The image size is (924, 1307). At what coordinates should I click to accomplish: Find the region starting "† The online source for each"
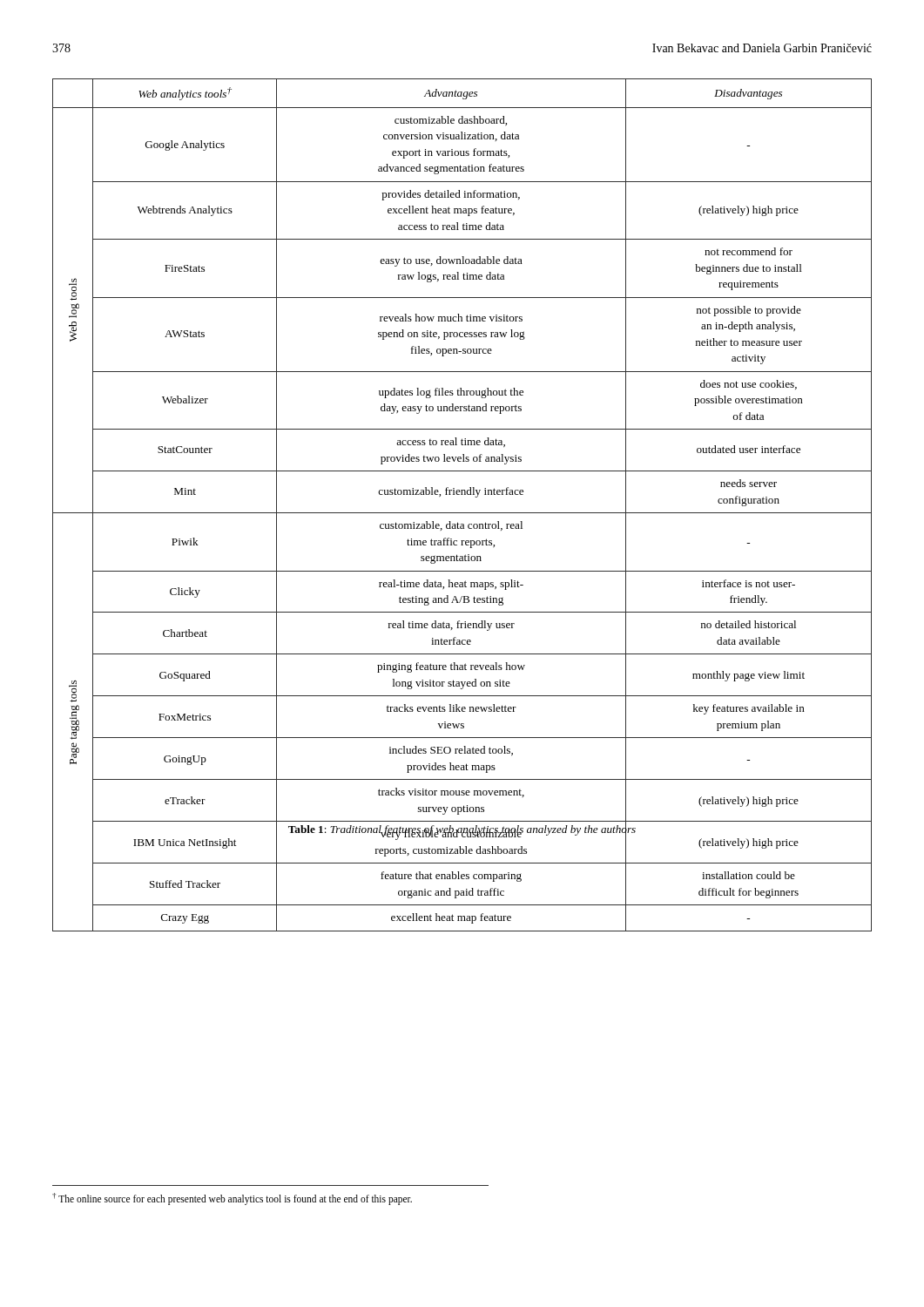tap(232, 1198)
